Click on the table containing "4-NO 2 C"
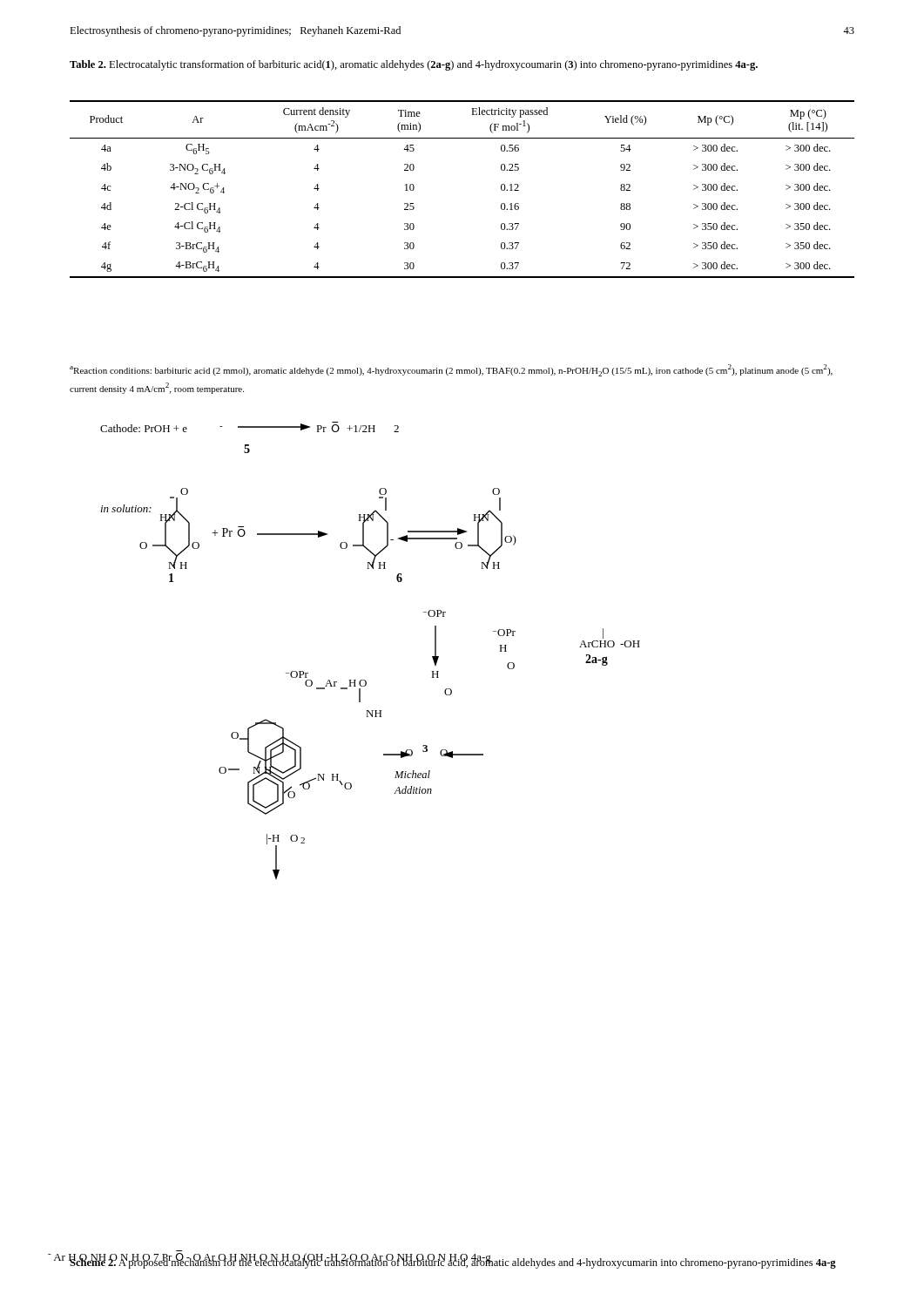This screenshot has width=924, height=1307. tap(462, 189)
